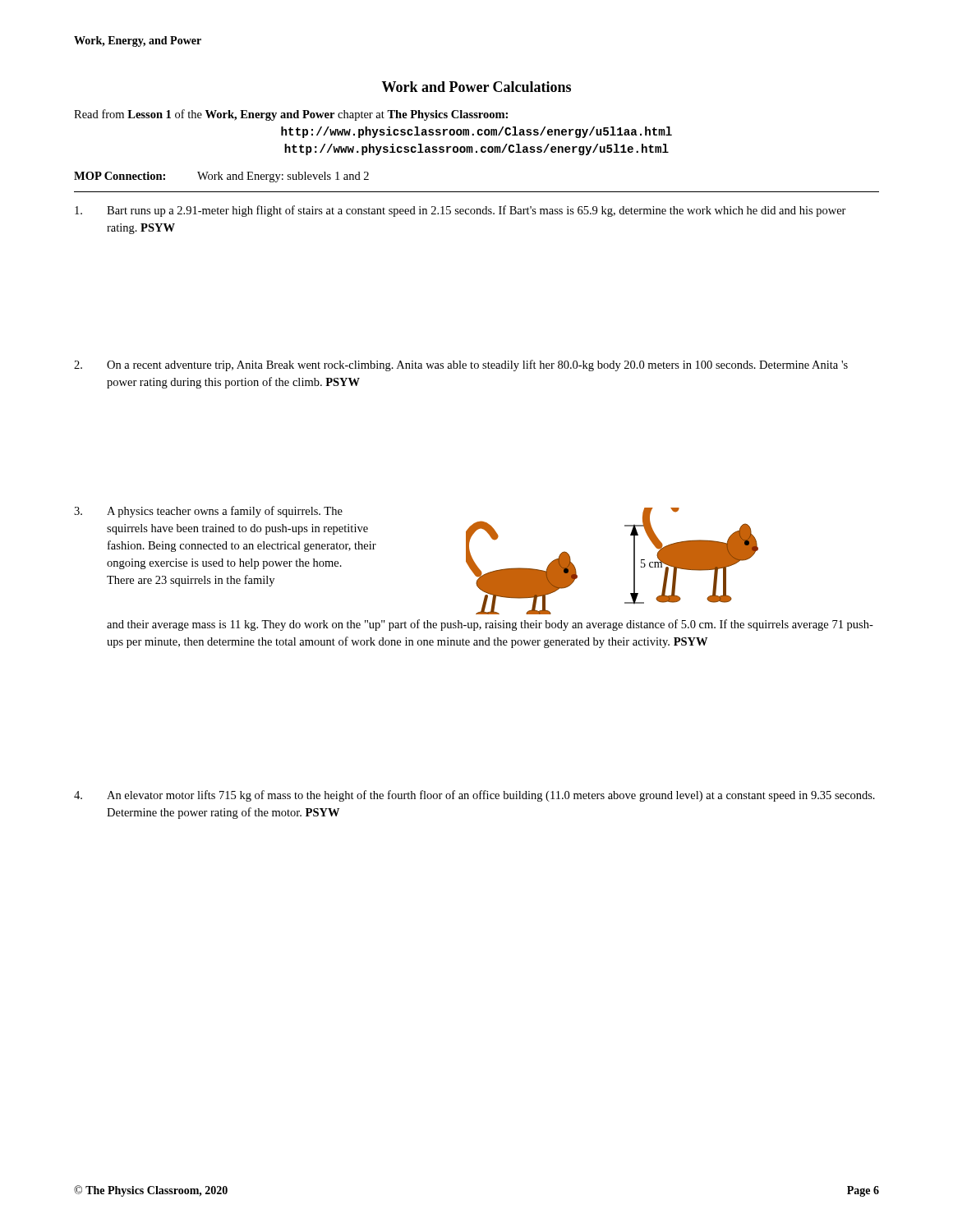
Task: Find the region starting "Bart runs up a 2.91-meter"
Action: [x=476, y=219]
